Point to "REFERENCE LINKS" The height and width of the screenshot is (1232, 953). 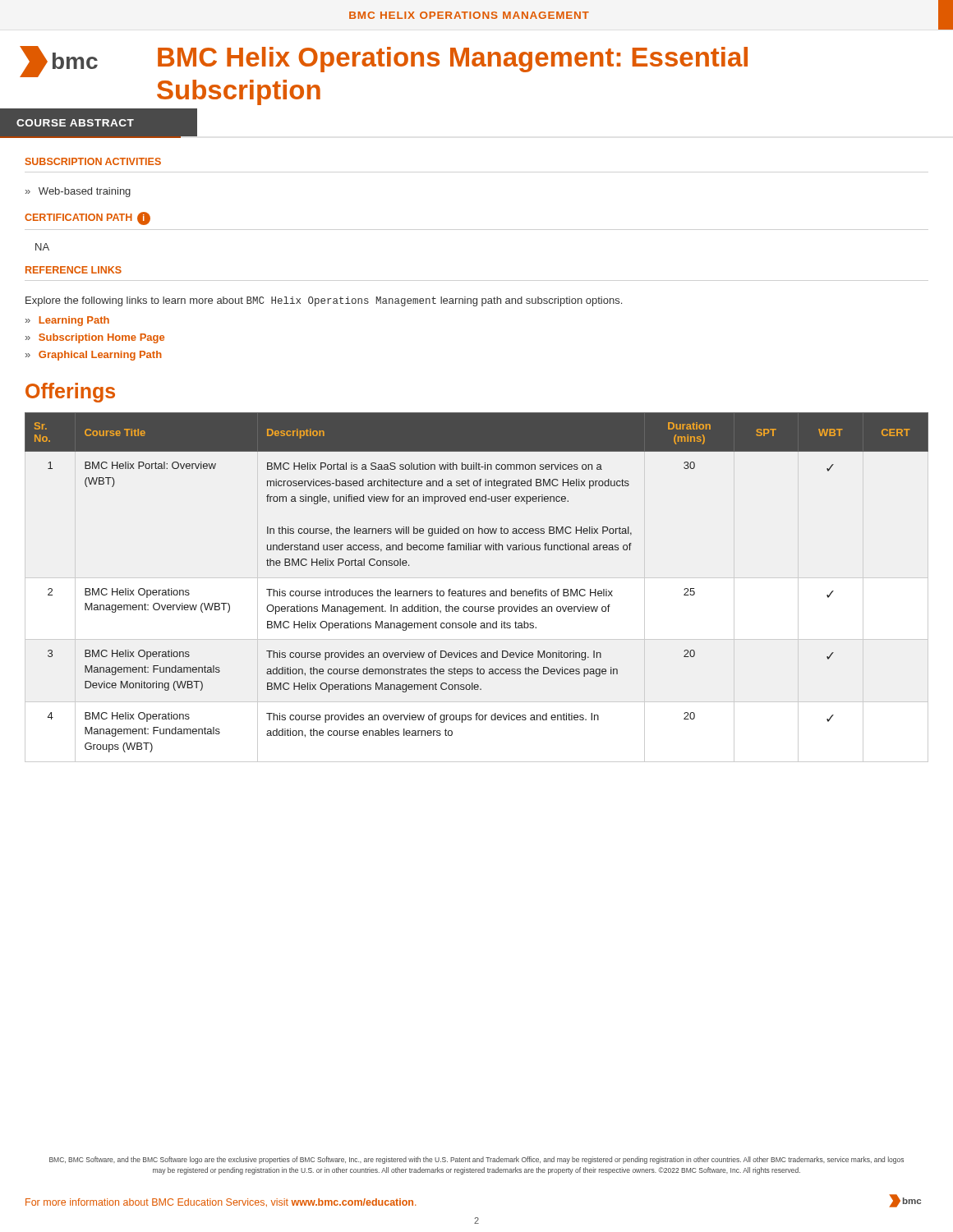[74, 270]
